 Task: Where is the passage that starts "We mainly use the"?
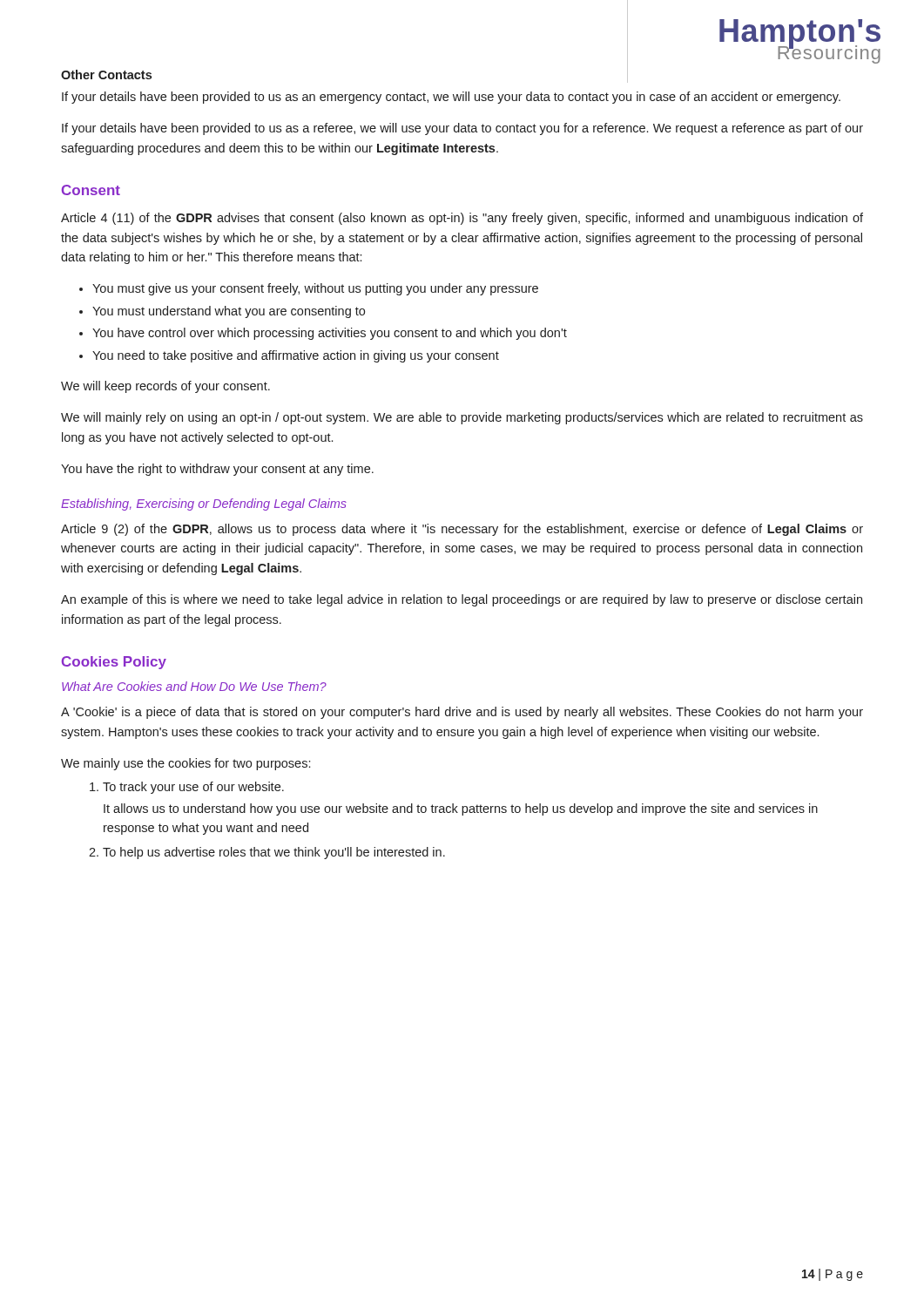pos(186,763)
